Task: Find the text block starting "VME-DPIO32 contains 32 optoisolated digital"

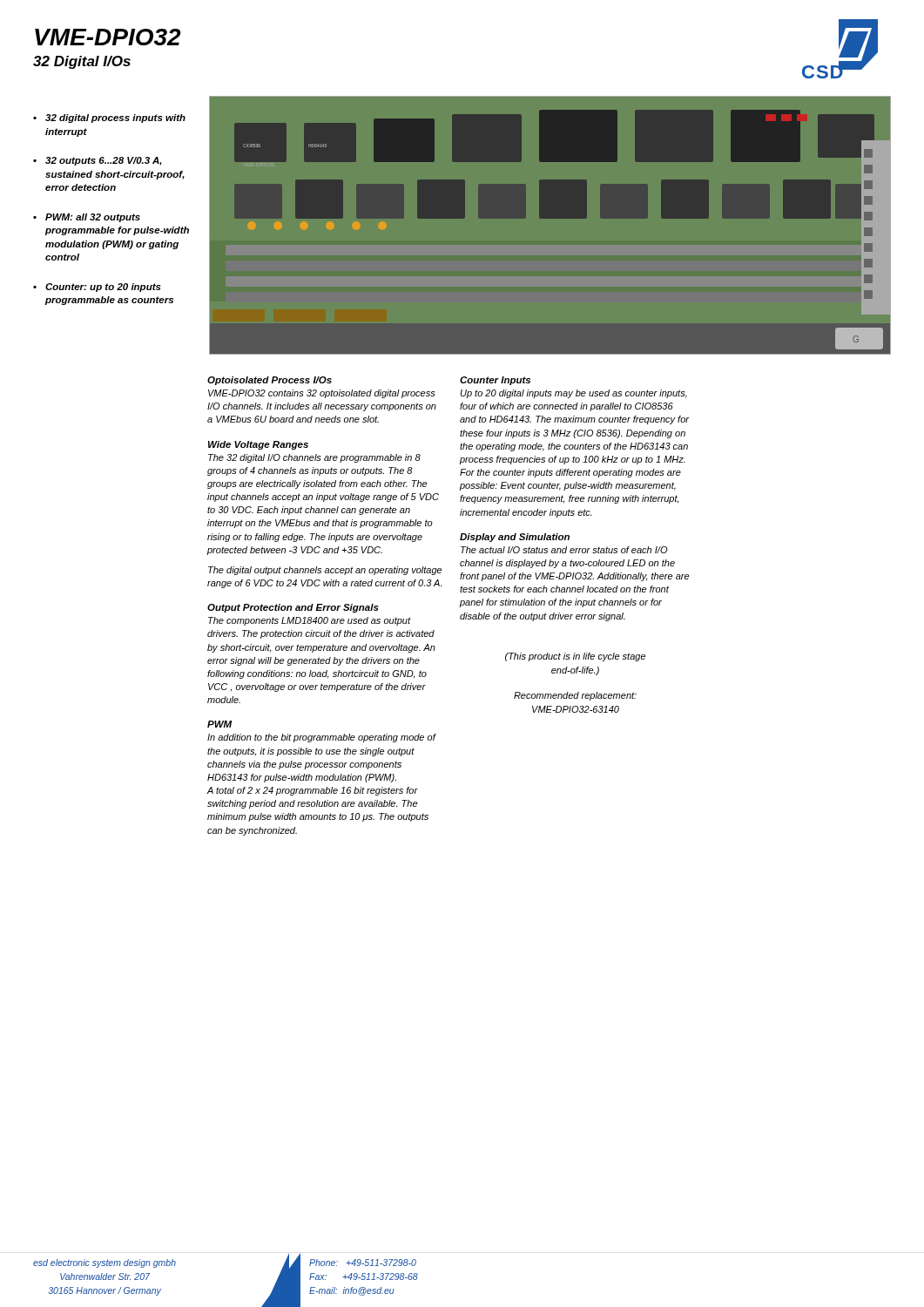Action: click(322, 406)
